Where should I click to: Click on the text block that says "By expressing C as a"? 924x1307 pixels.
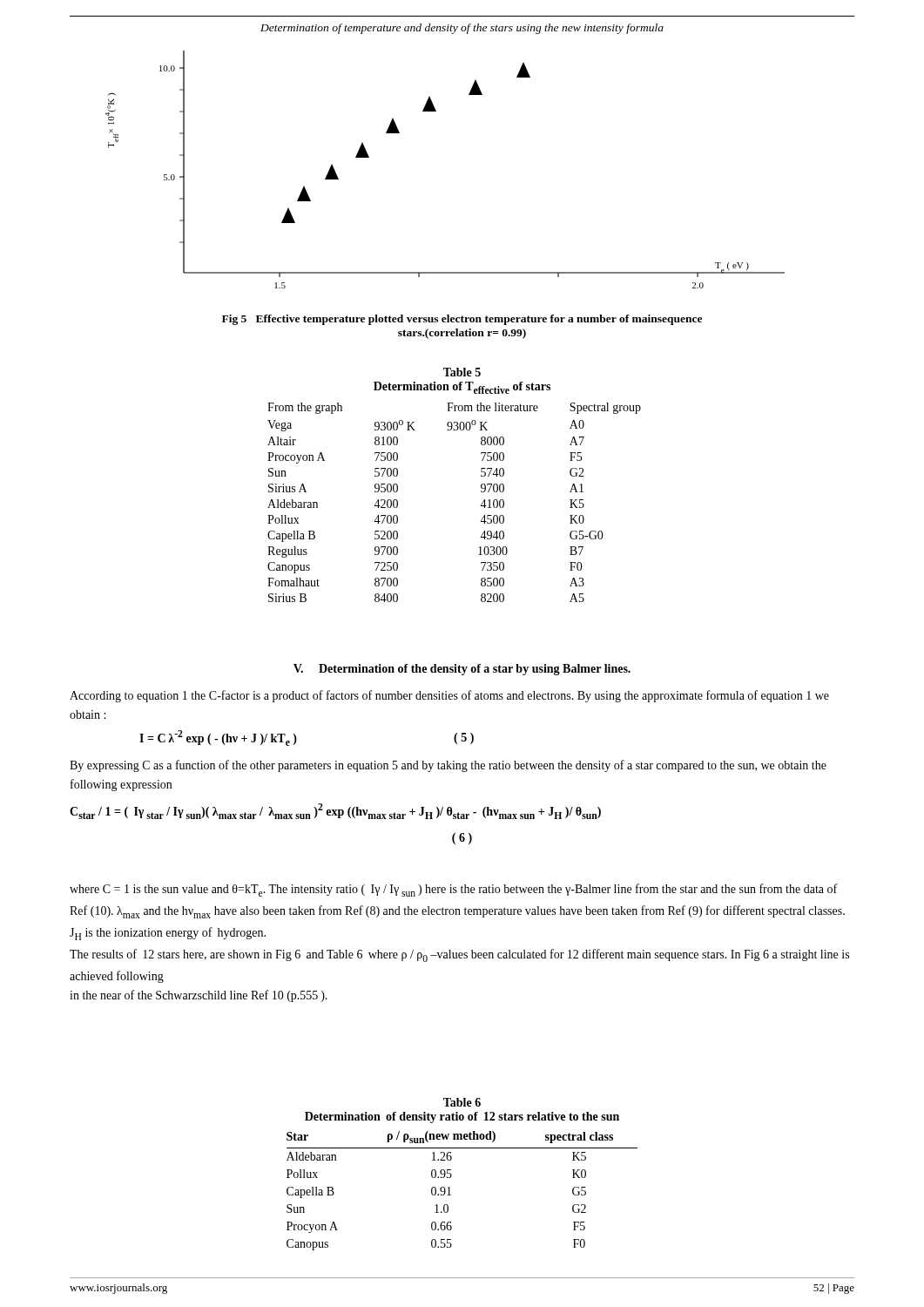448,775
